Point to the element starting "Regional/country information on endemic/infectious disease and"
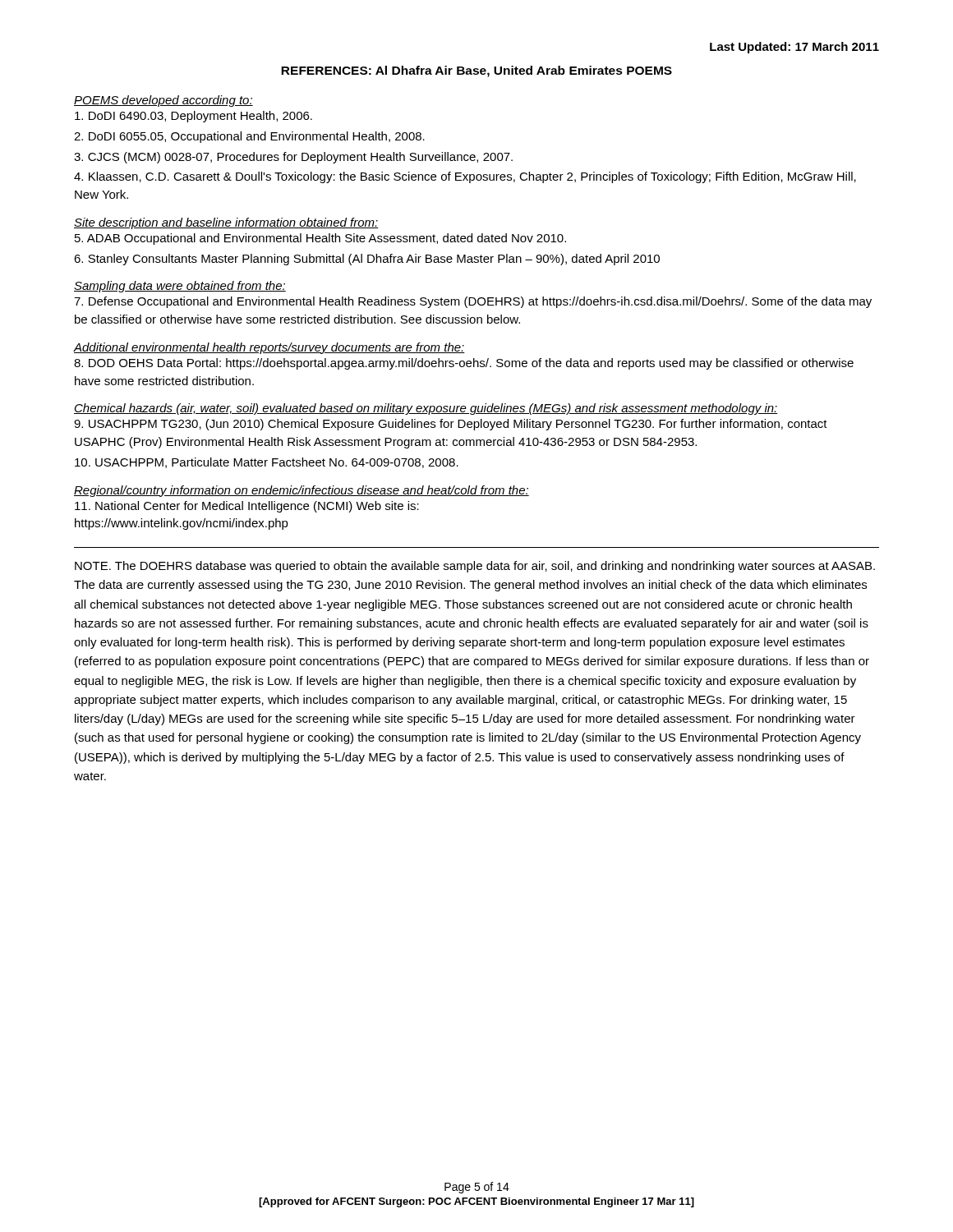 pos(301,490)
